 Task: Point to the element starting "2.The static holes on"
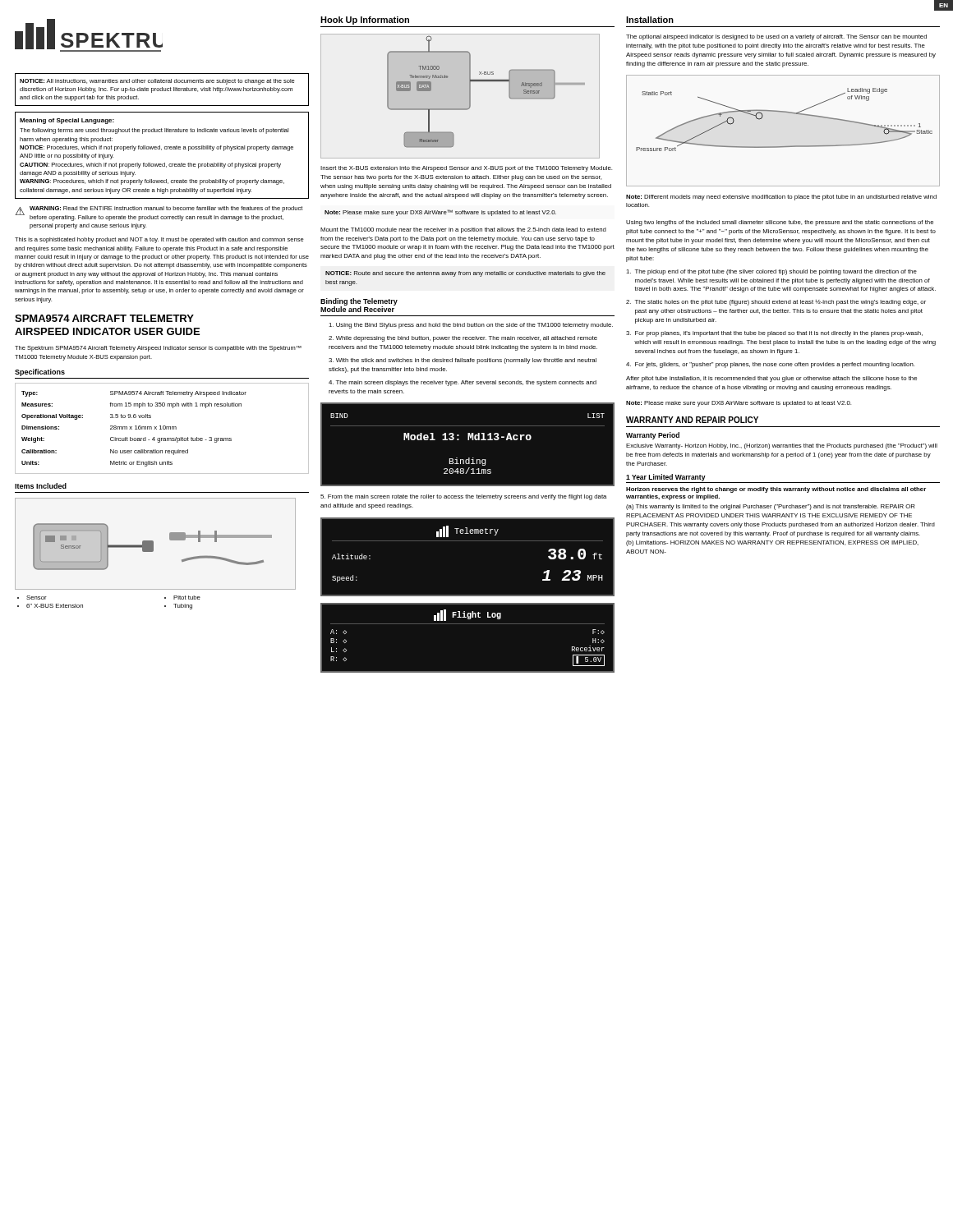(x=783, y=312)
